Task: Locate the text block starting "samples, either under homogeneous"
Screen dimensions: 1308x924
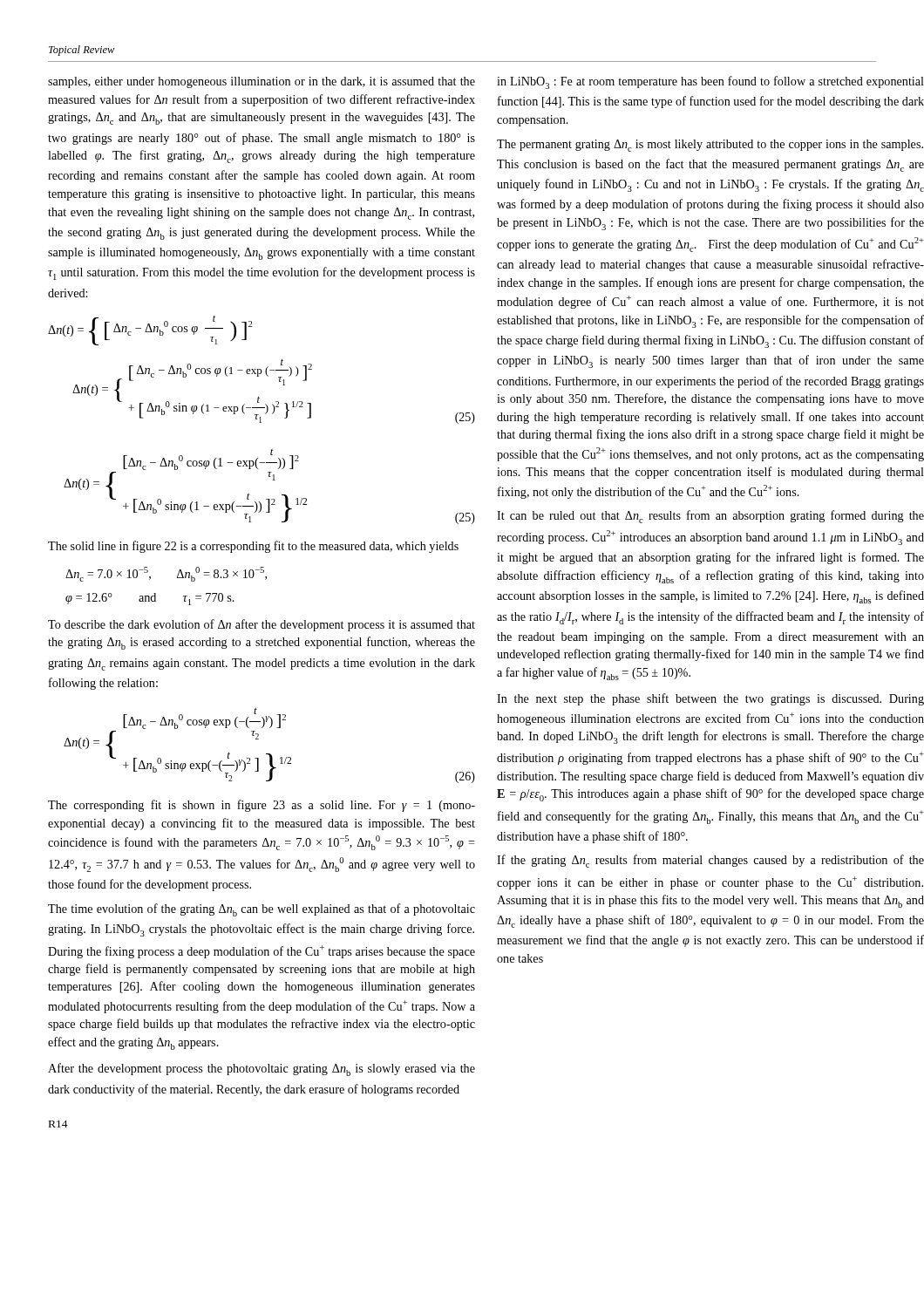Action: point(262,187)
